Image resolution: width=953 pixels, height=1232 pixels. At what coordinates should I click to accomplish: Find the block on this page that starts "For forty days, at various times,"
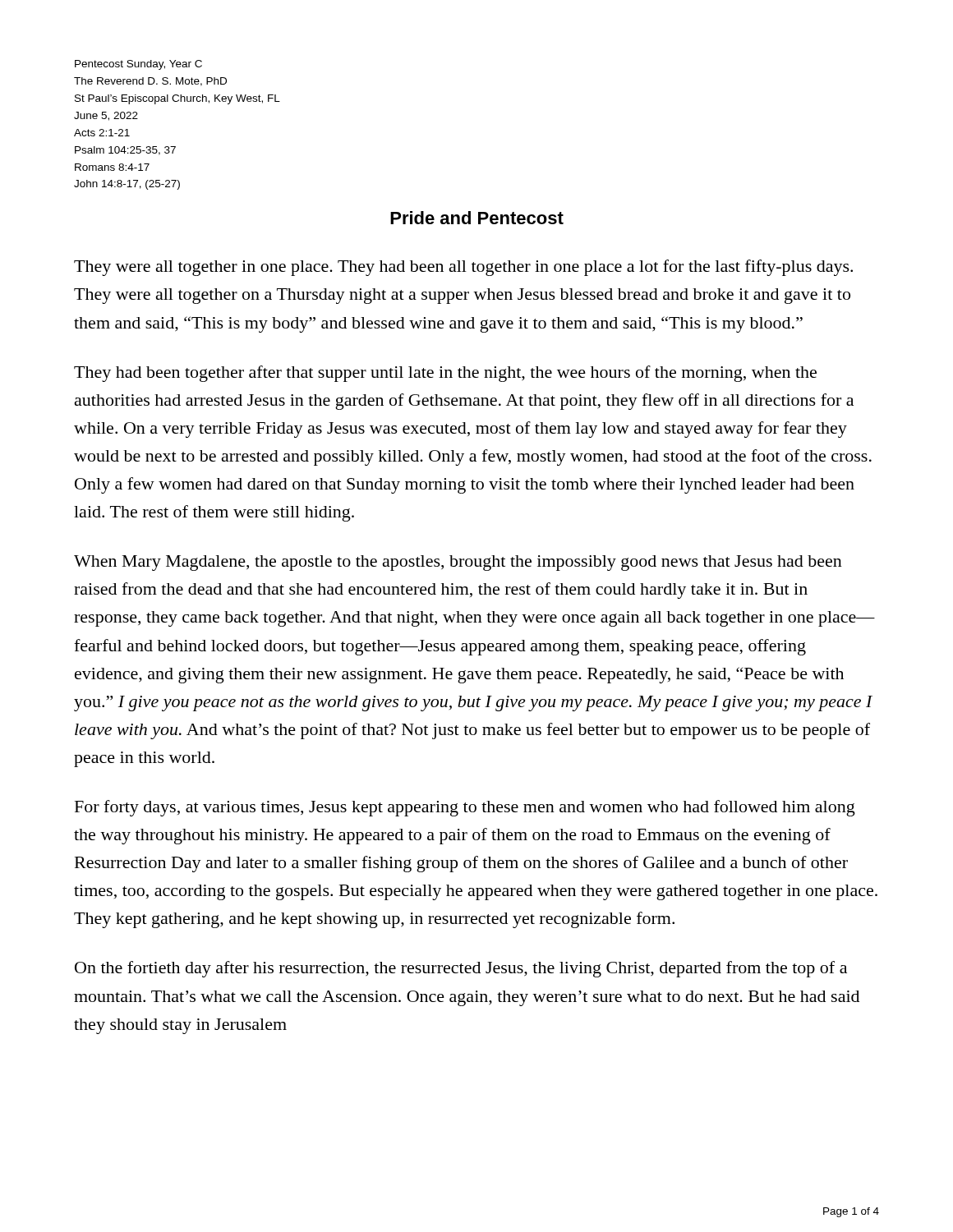click(x=476, y=862)
